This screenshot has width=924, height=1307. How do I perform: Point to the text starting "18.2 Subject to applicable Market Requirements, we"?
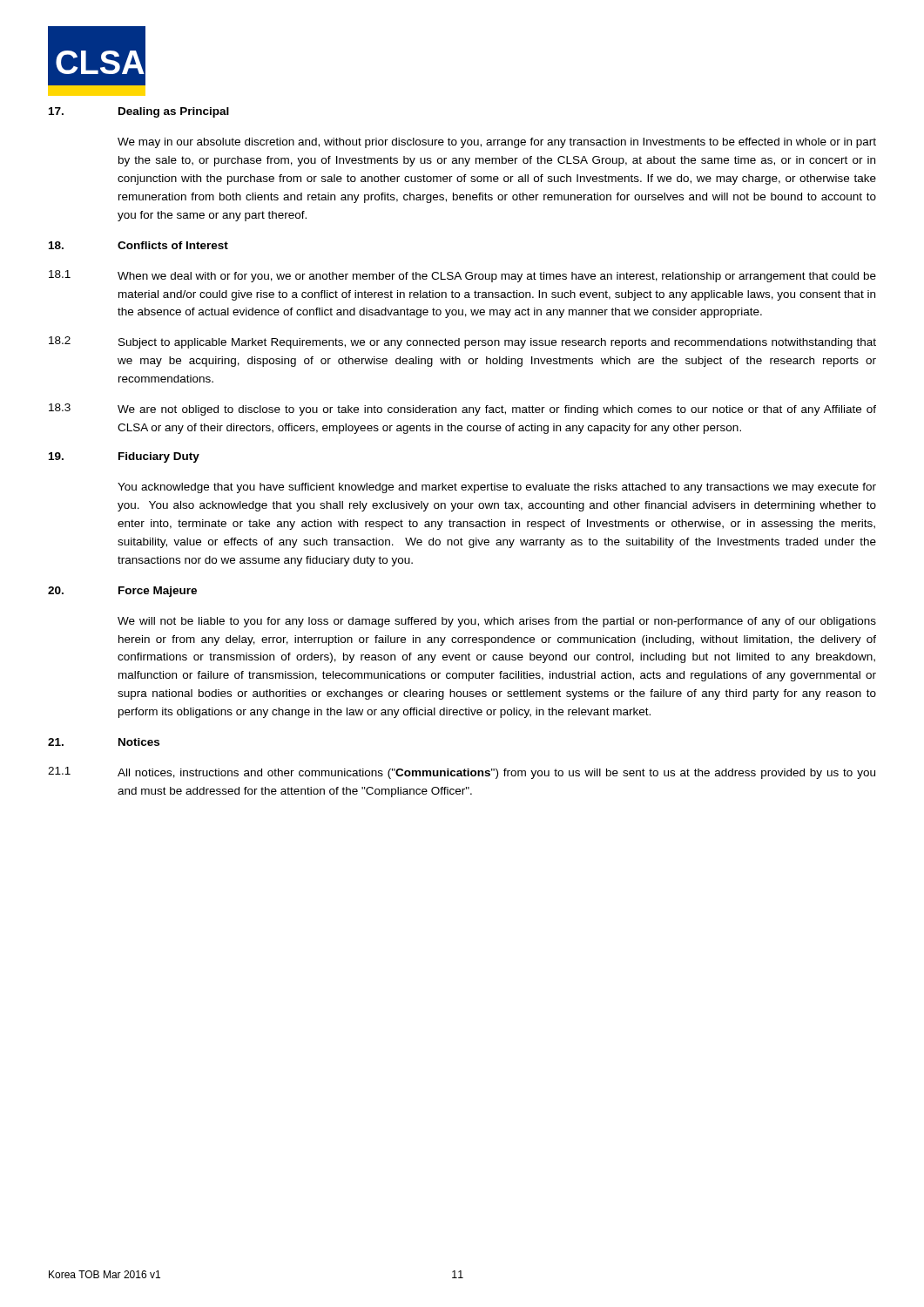coord(462,361)
